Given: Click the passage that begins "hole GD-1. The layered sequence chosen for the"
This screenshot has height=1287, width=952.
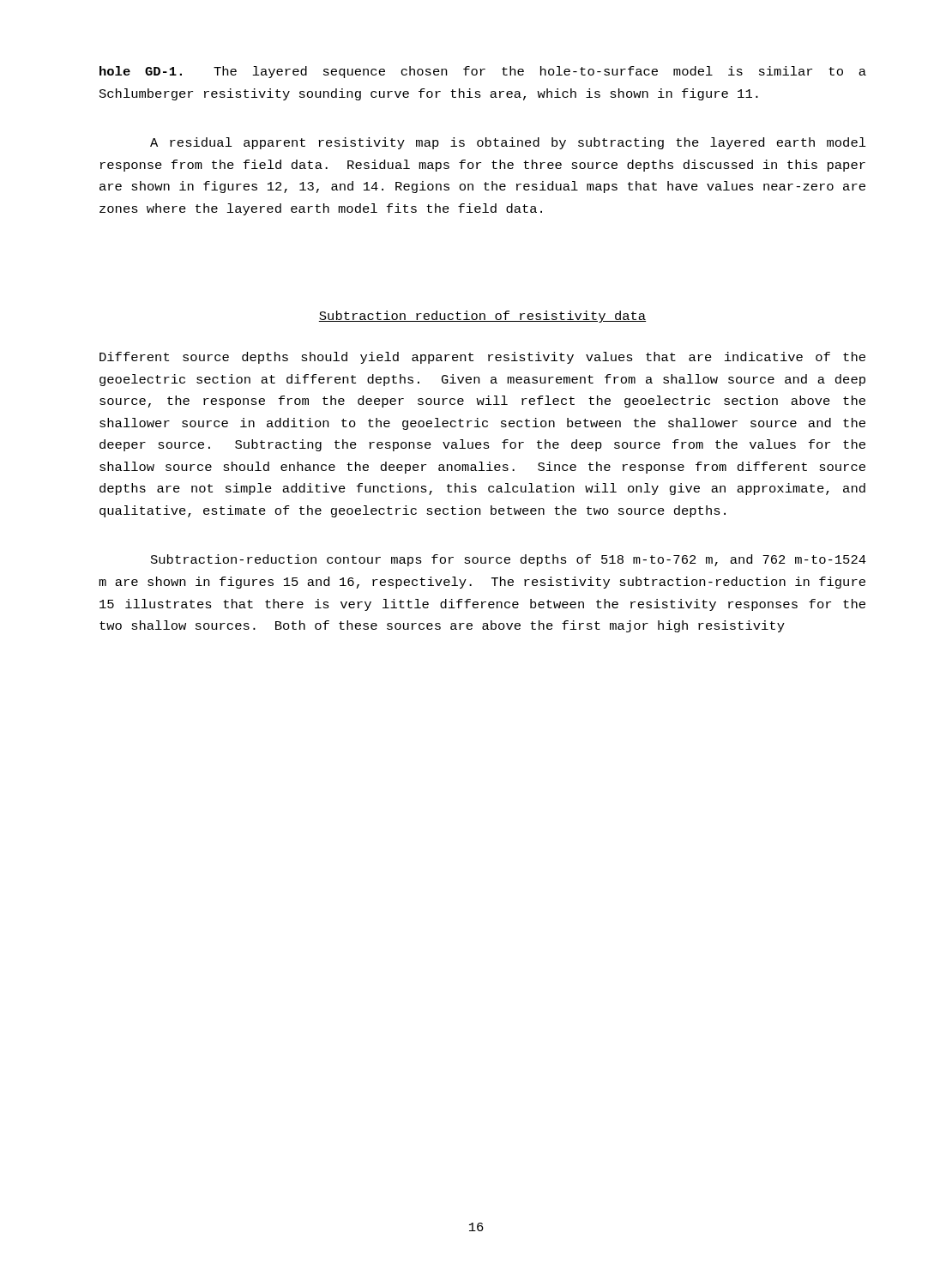Looking at the screenshot, I should (x=482, y=83).
